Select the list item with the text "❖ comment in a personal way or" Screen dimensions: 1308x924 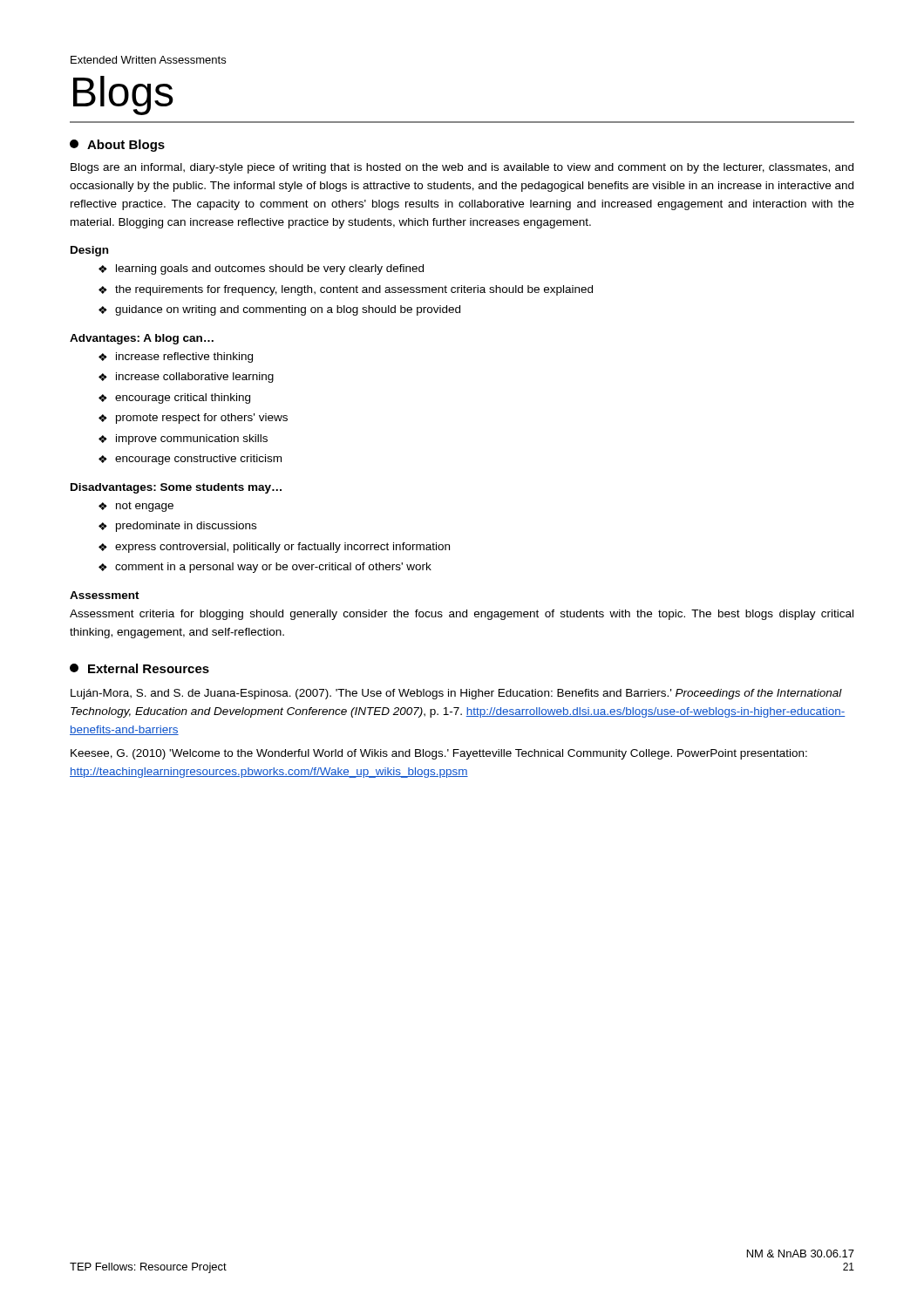265,568
